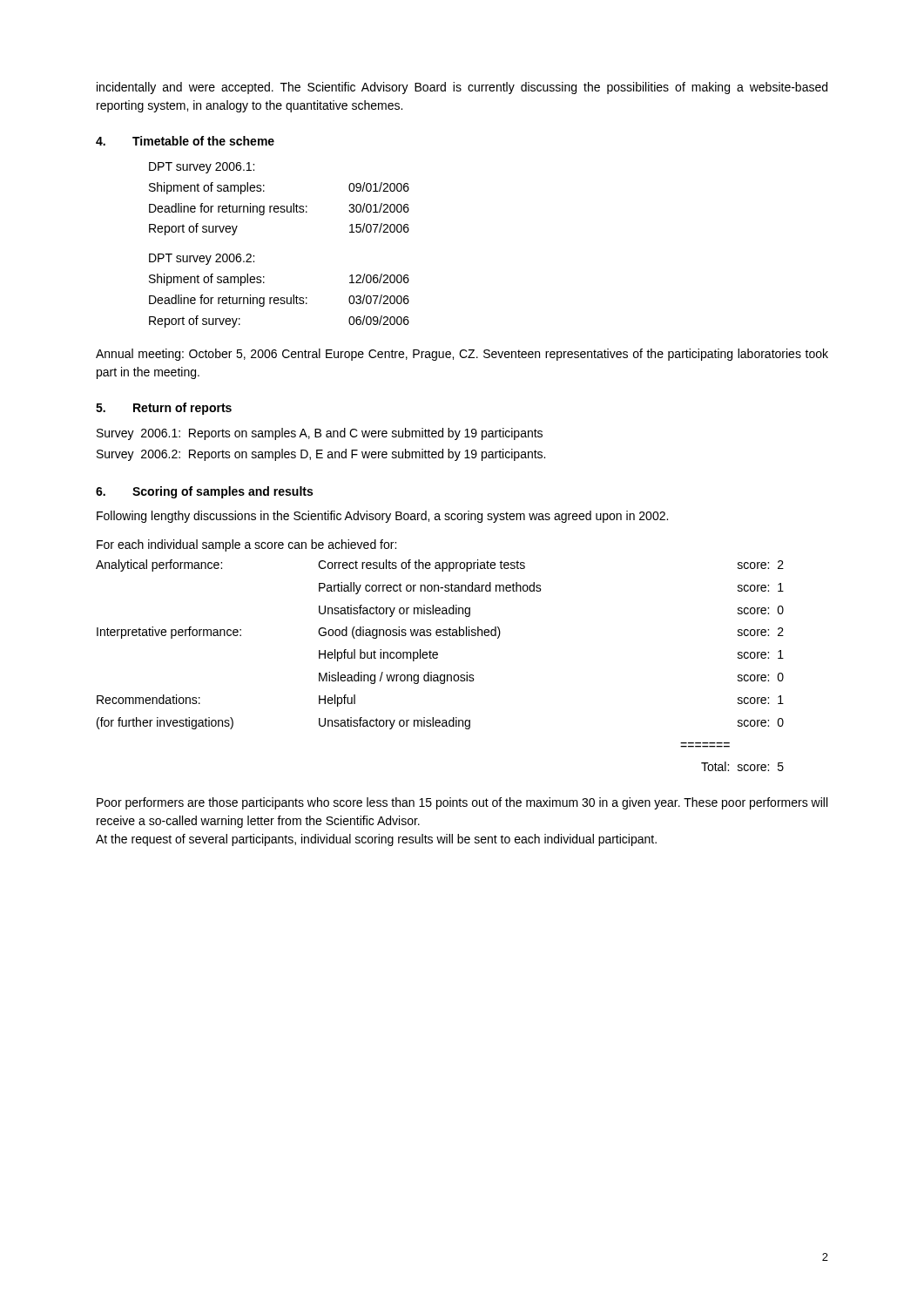Click on the section header containing "6. Scoring of samples and"

point(205,491)
